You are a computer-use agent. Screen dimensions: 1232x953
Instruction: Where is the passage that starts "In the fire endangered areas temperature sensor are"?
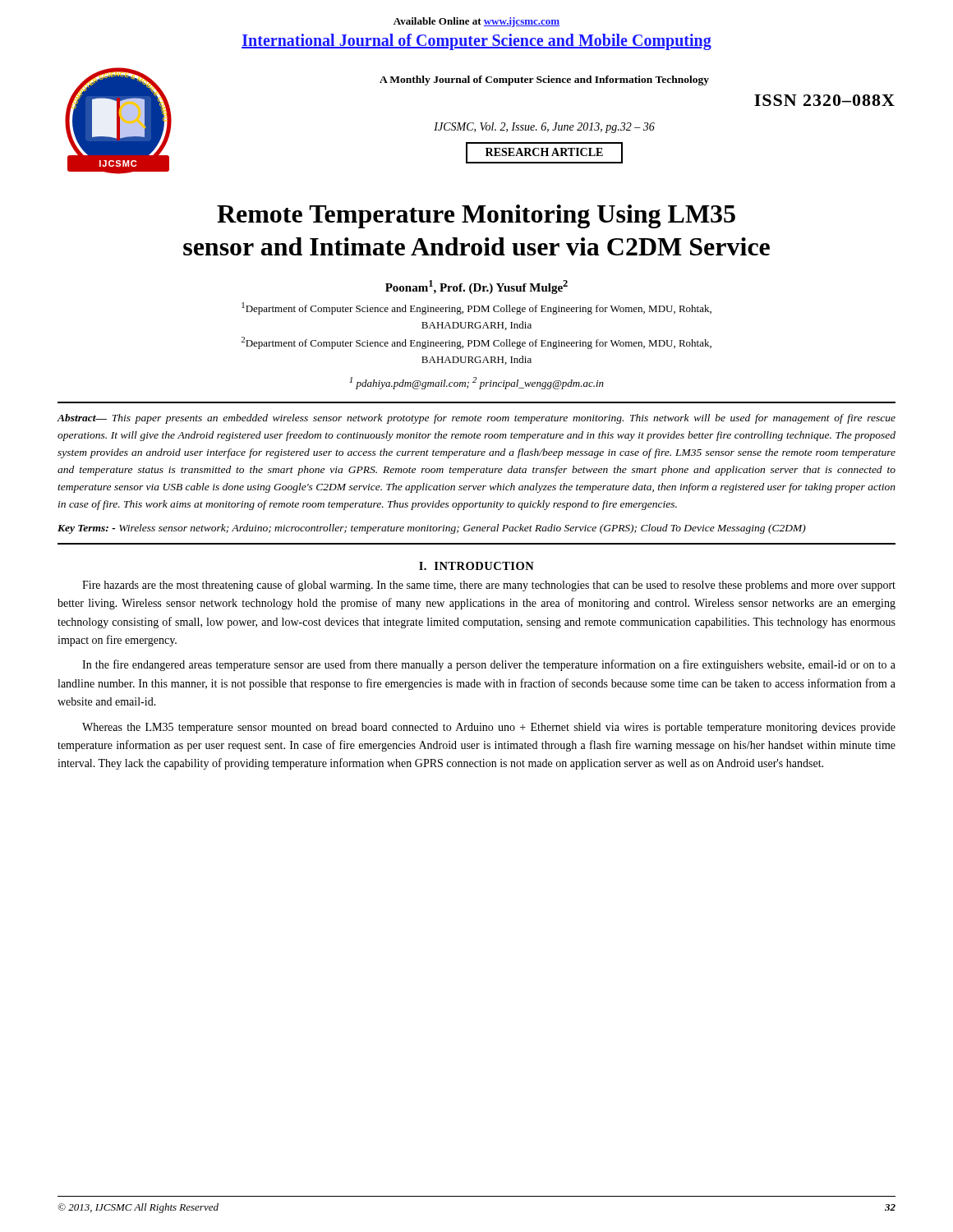pos(476,684)
